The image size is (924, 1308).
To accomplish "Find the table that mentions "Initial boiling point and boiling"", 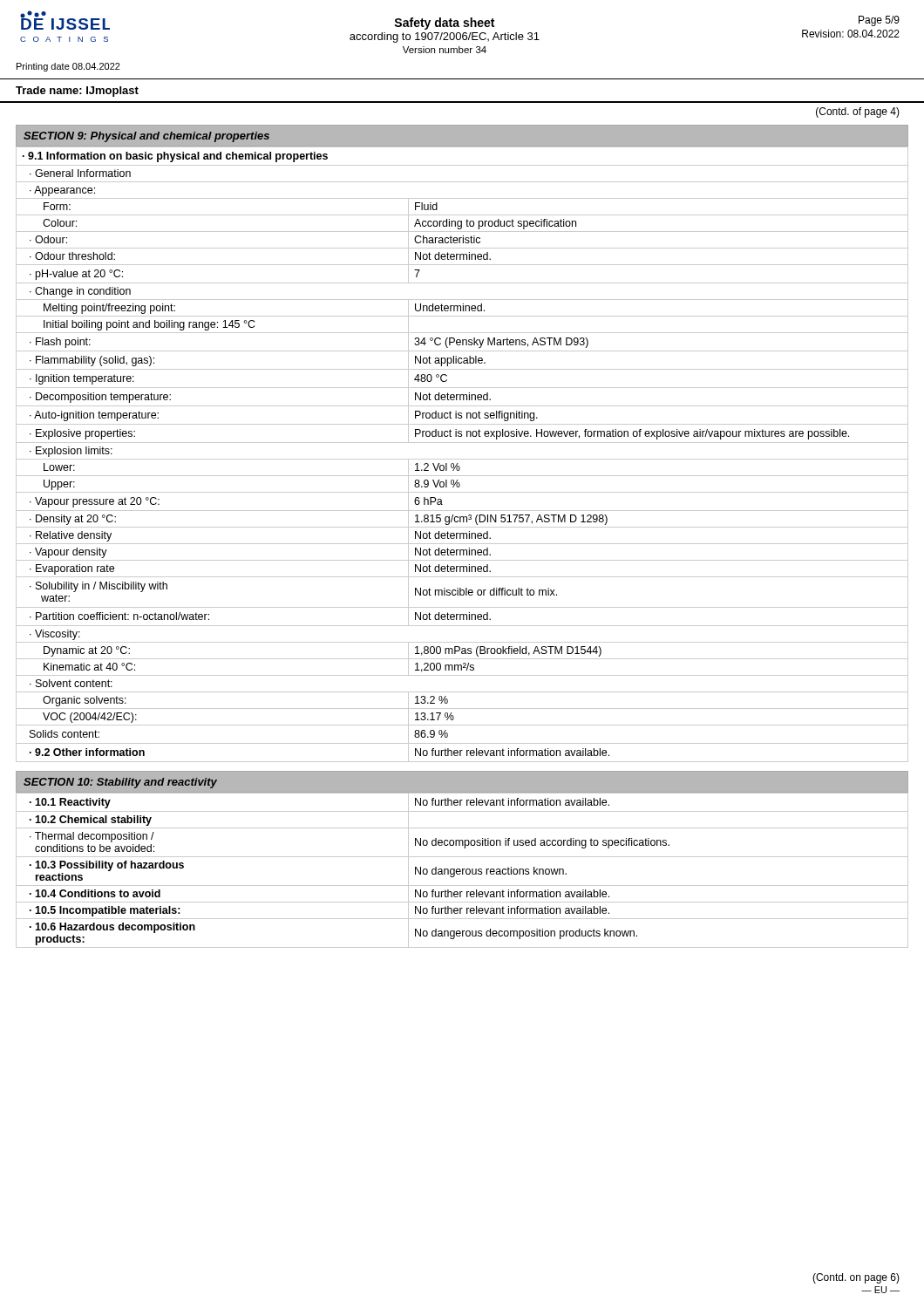I will (462, 454).
